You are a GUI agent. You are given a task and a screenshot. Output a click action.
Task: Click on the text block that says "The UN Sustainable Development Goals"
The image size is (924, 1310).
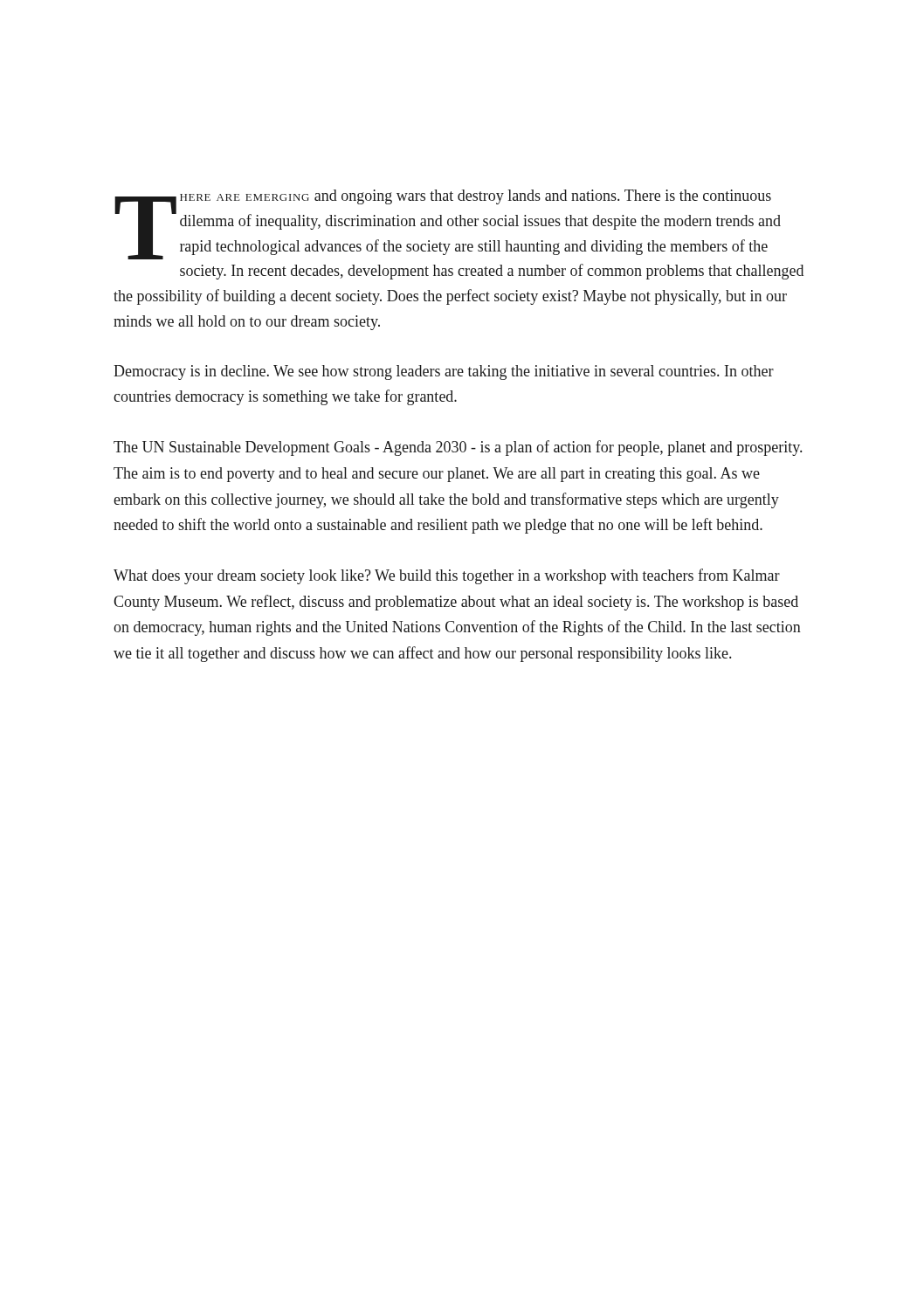pos(458,486)
